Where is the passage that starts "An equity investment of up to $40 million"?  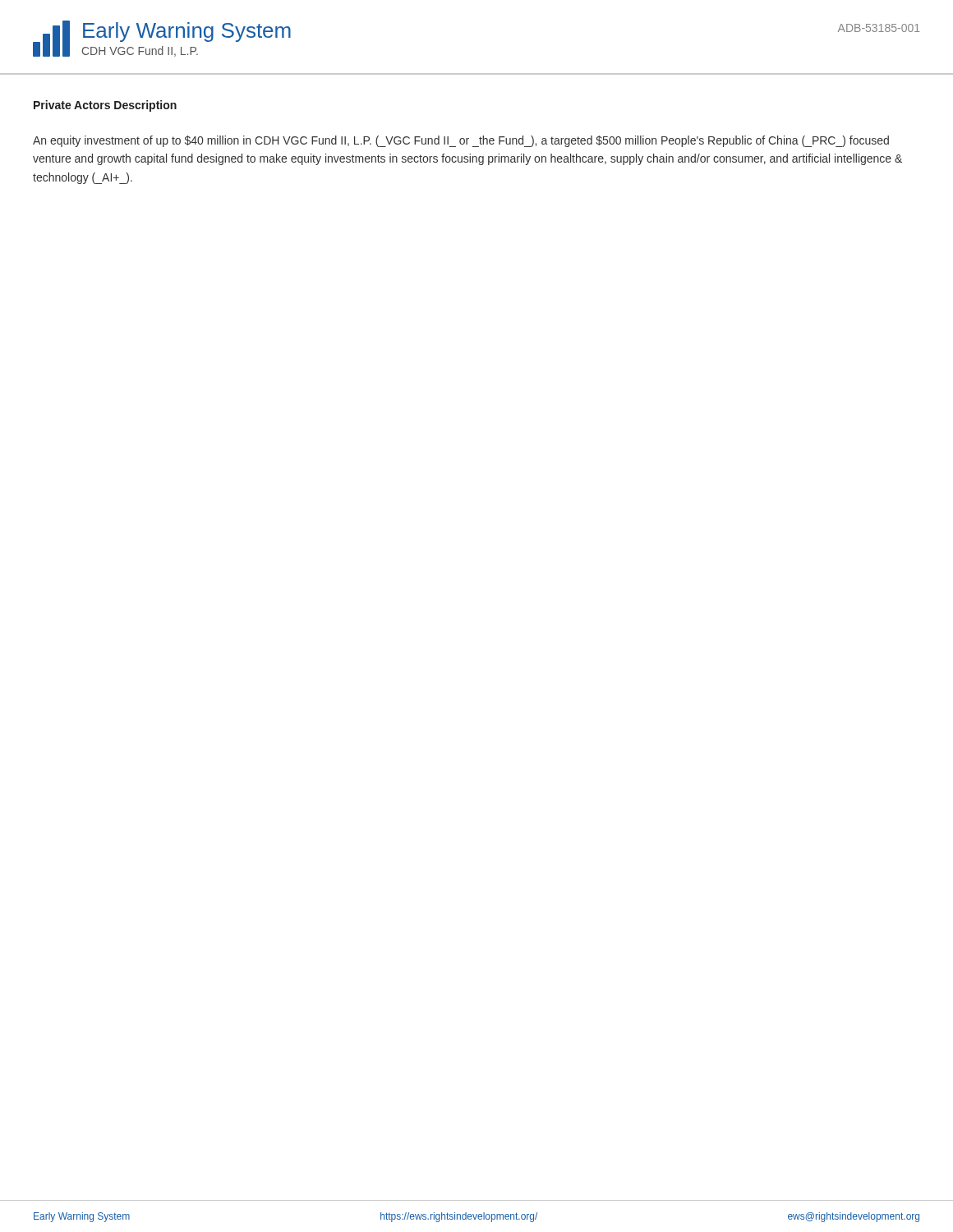point(476,159)
